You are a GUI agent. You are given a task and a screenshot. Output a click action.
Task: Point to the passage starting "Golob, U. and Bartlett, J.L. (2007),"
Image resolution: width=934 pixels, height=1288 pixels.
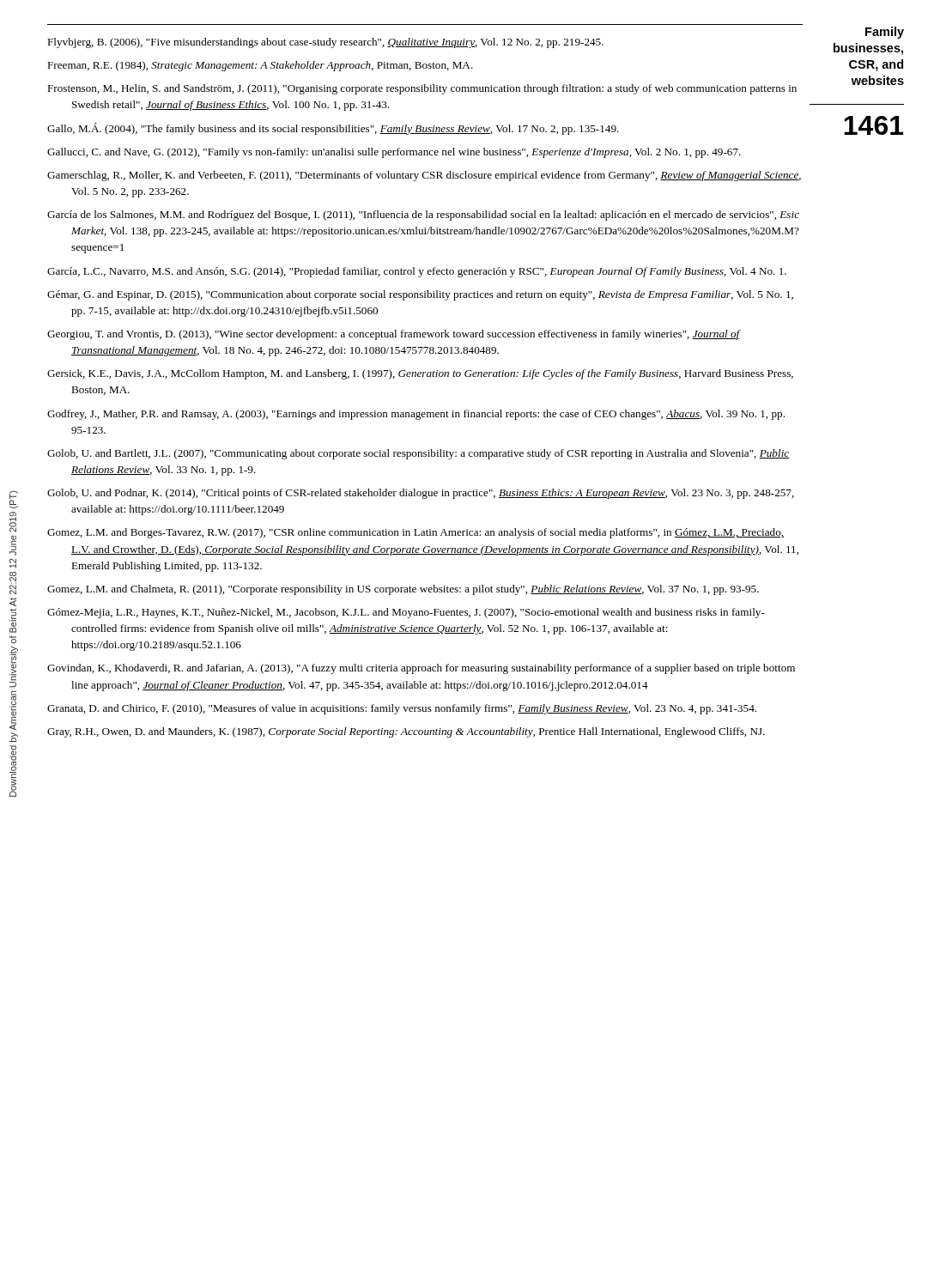pyautogui.click(x=418, y=461)
